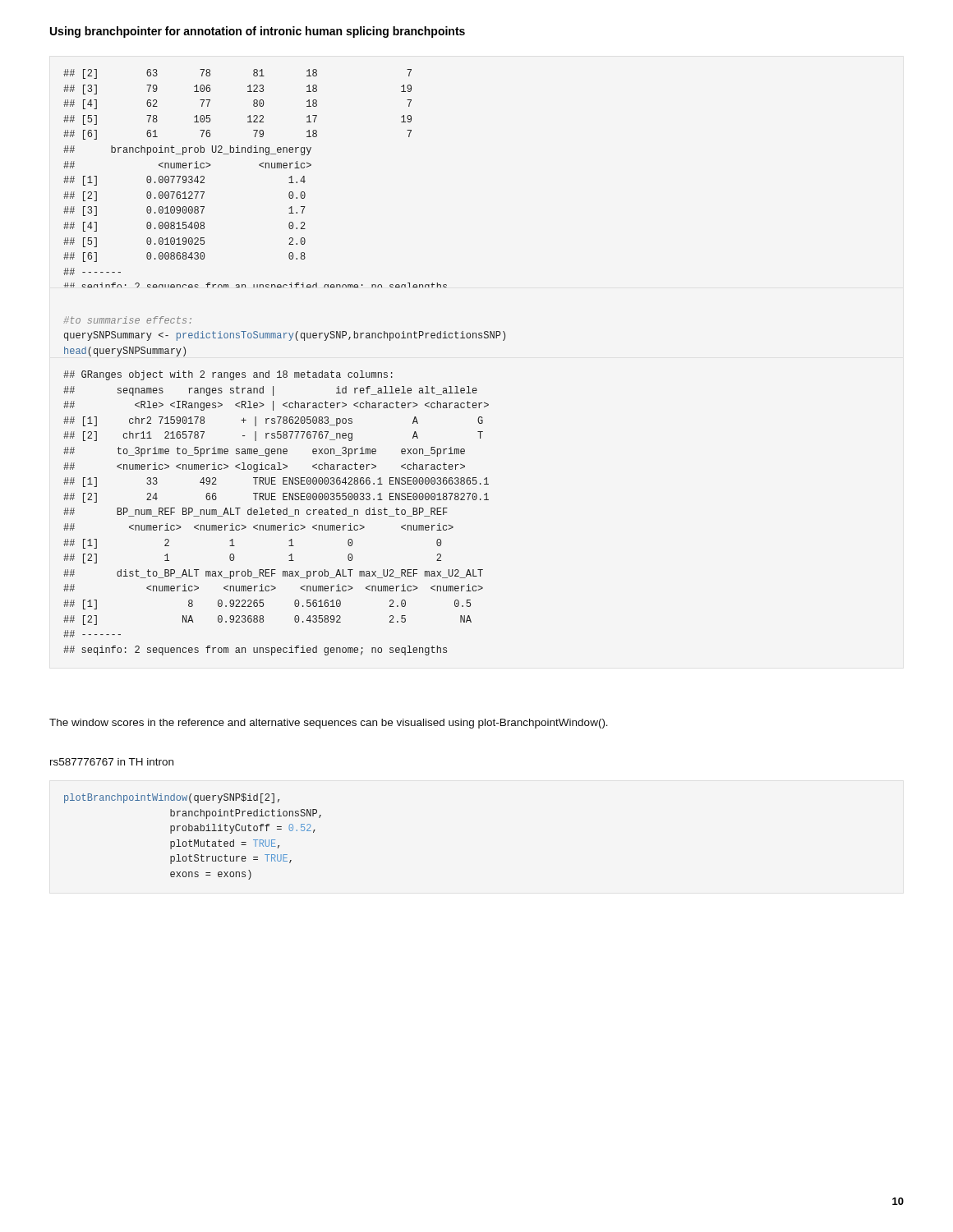Find the text block that reads "GRanges object with 2 ranges"
This screenshot has height=1232, width=953.
tap(276, 513)
